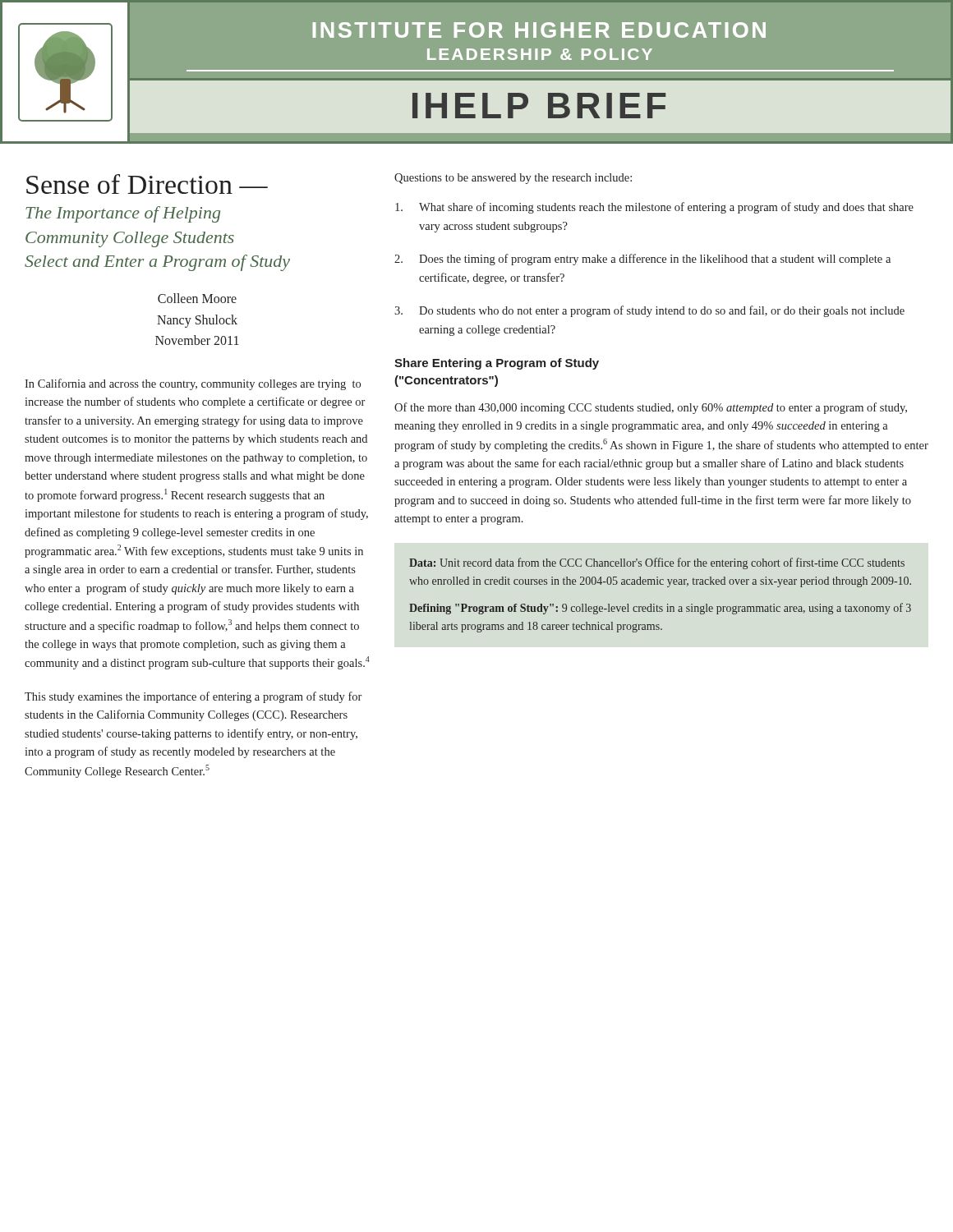This screenshot has height=1232, width=953.
Task: Select the text block starting "Share Entering a"
Action: (497, 371)
